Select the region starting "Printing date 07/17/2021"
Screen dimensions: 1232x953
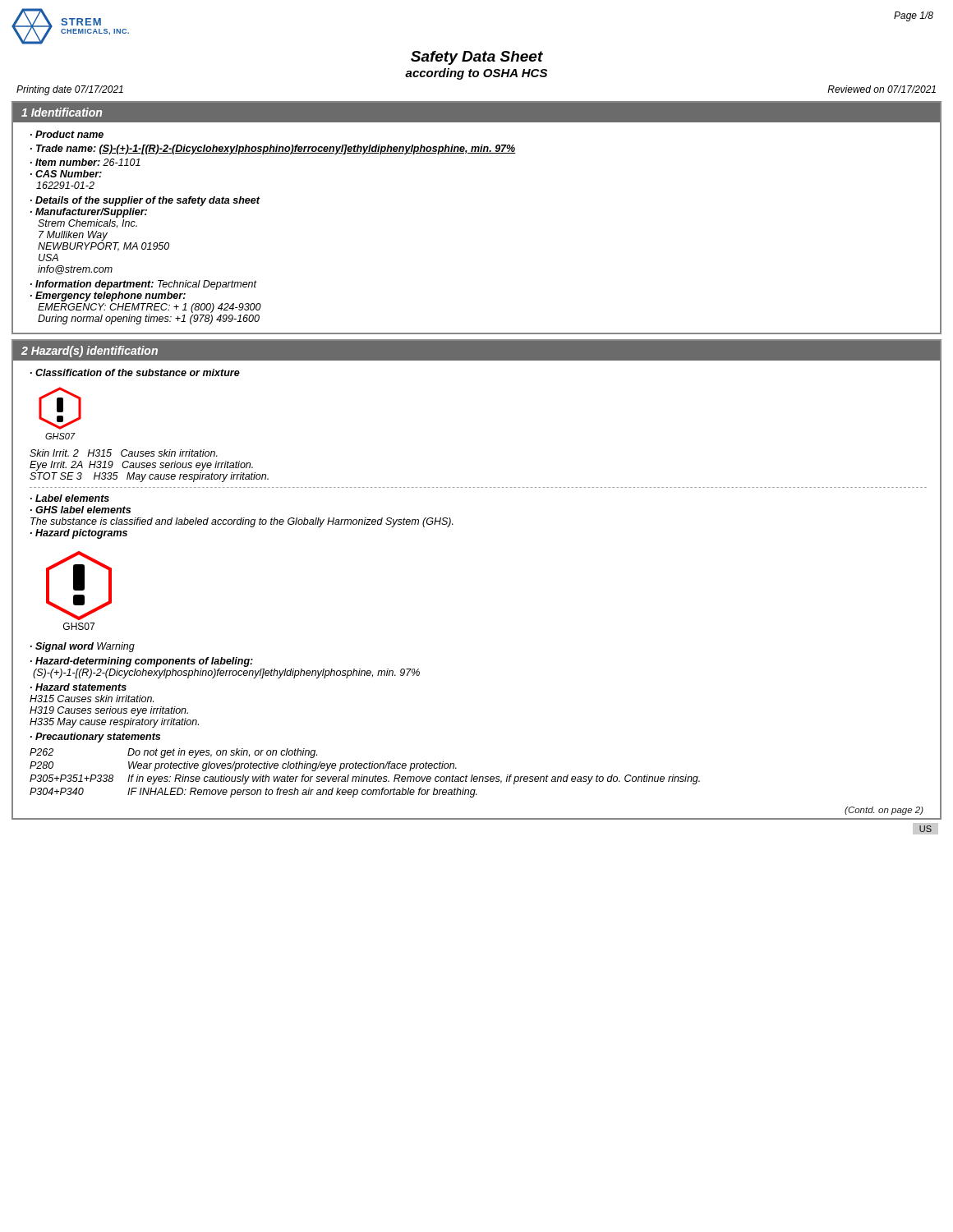click(x=476, y=90)
